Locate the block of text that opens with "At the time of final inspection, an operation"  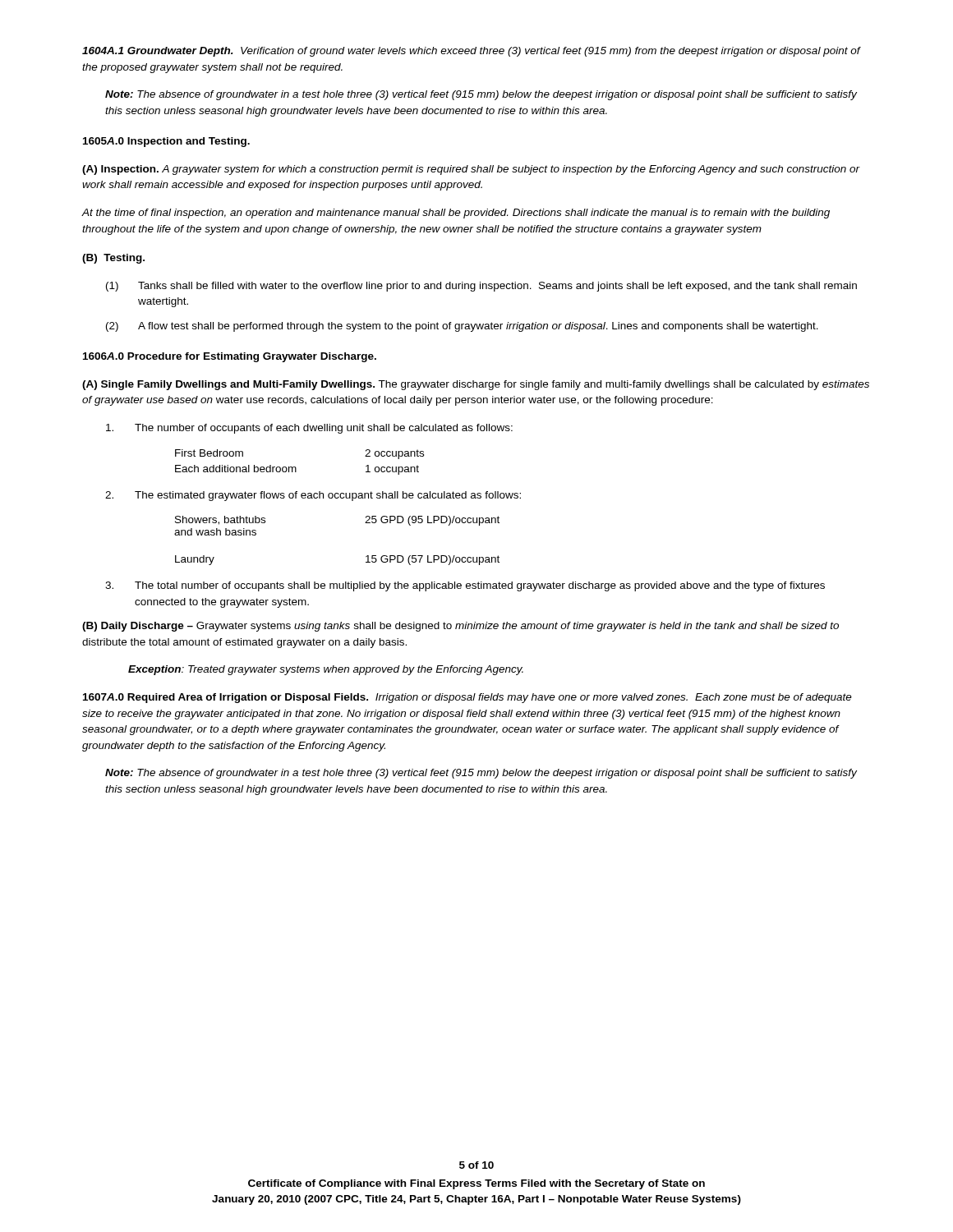click(476, 221)
